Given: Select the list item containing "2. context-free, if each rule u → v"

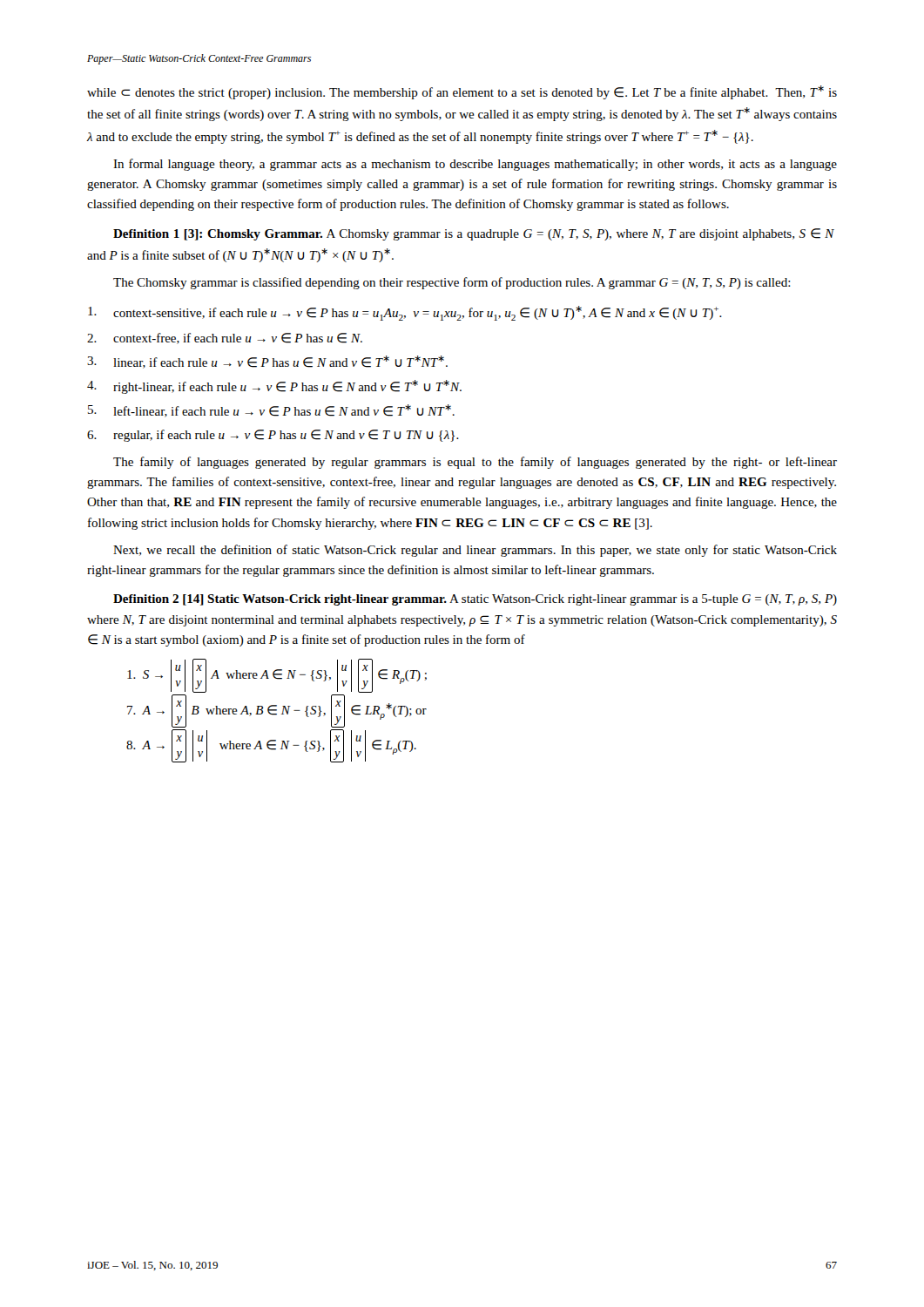Looking at the screenshot, I should click(225, 338).
